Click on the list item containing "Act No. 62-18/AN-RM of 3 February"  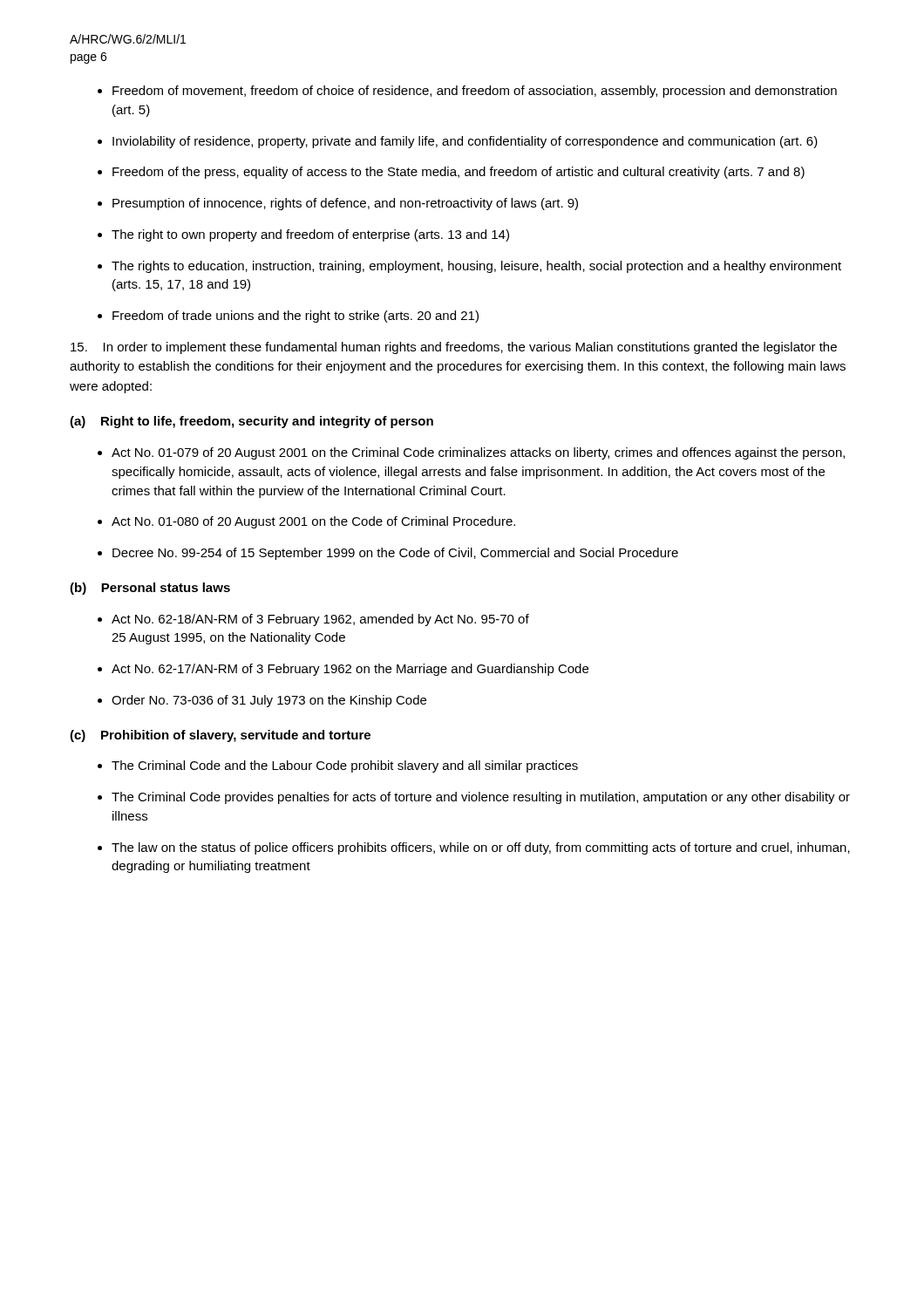320,628
